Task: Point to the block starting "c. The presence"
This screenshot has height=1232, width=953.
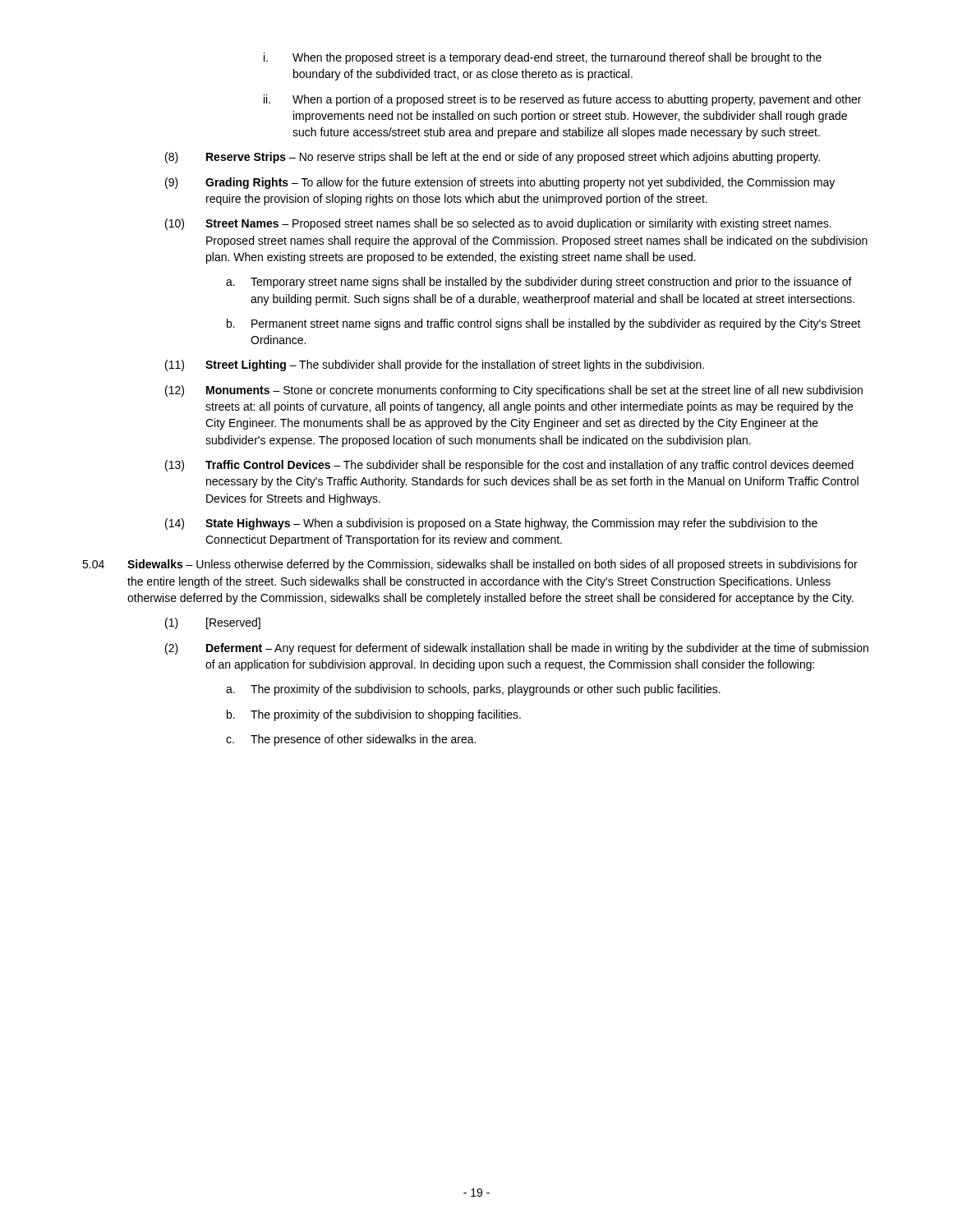Action: click(x=351, y=740)
